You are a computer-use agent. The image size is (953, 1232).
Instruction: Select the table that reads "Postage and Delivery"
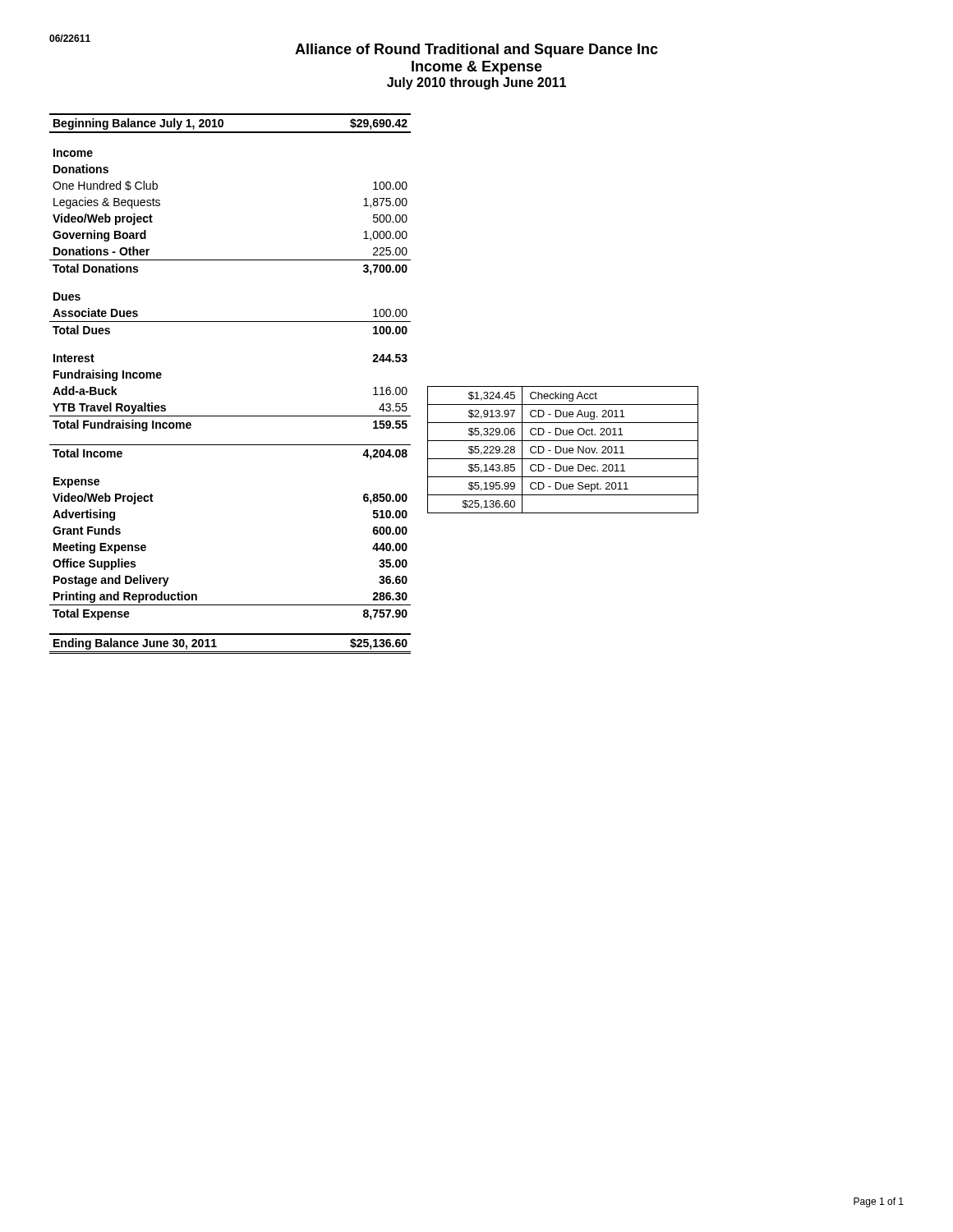click(x=230, y=384)
